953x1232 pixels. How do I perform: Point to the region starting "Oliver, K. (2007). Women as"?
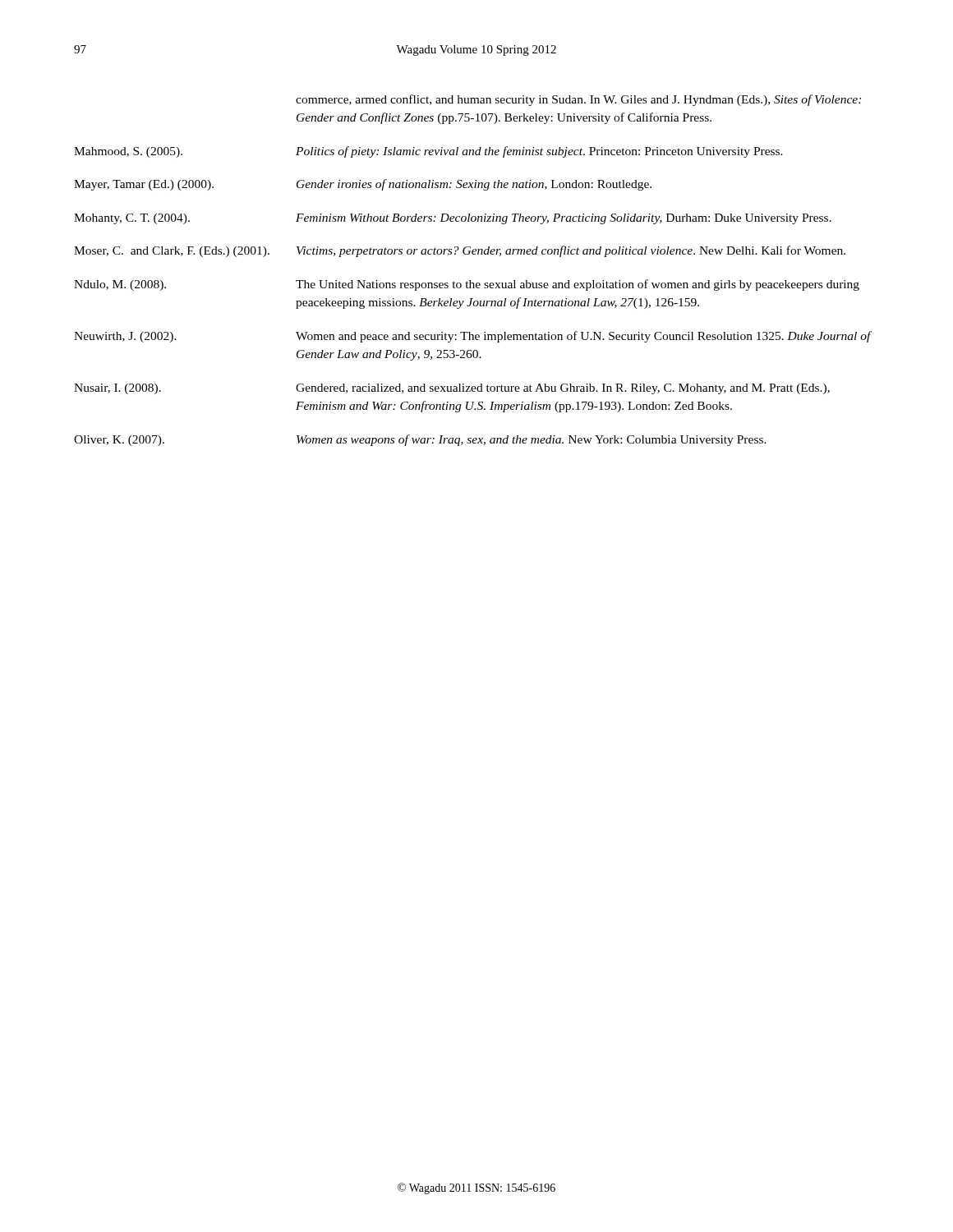[476, 439]
